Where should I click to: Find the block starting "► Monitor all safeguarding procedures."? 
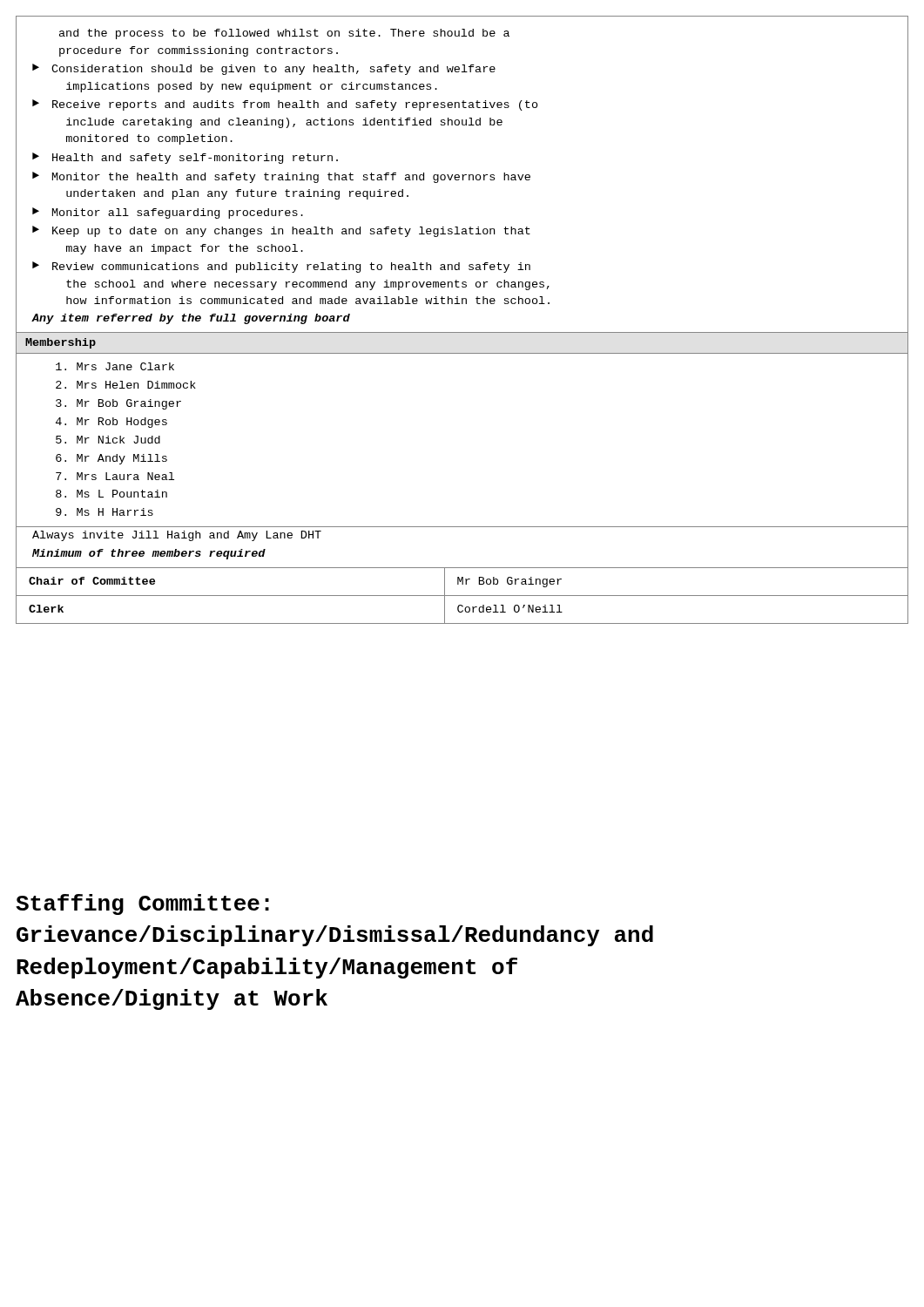[x=168, y=213]
